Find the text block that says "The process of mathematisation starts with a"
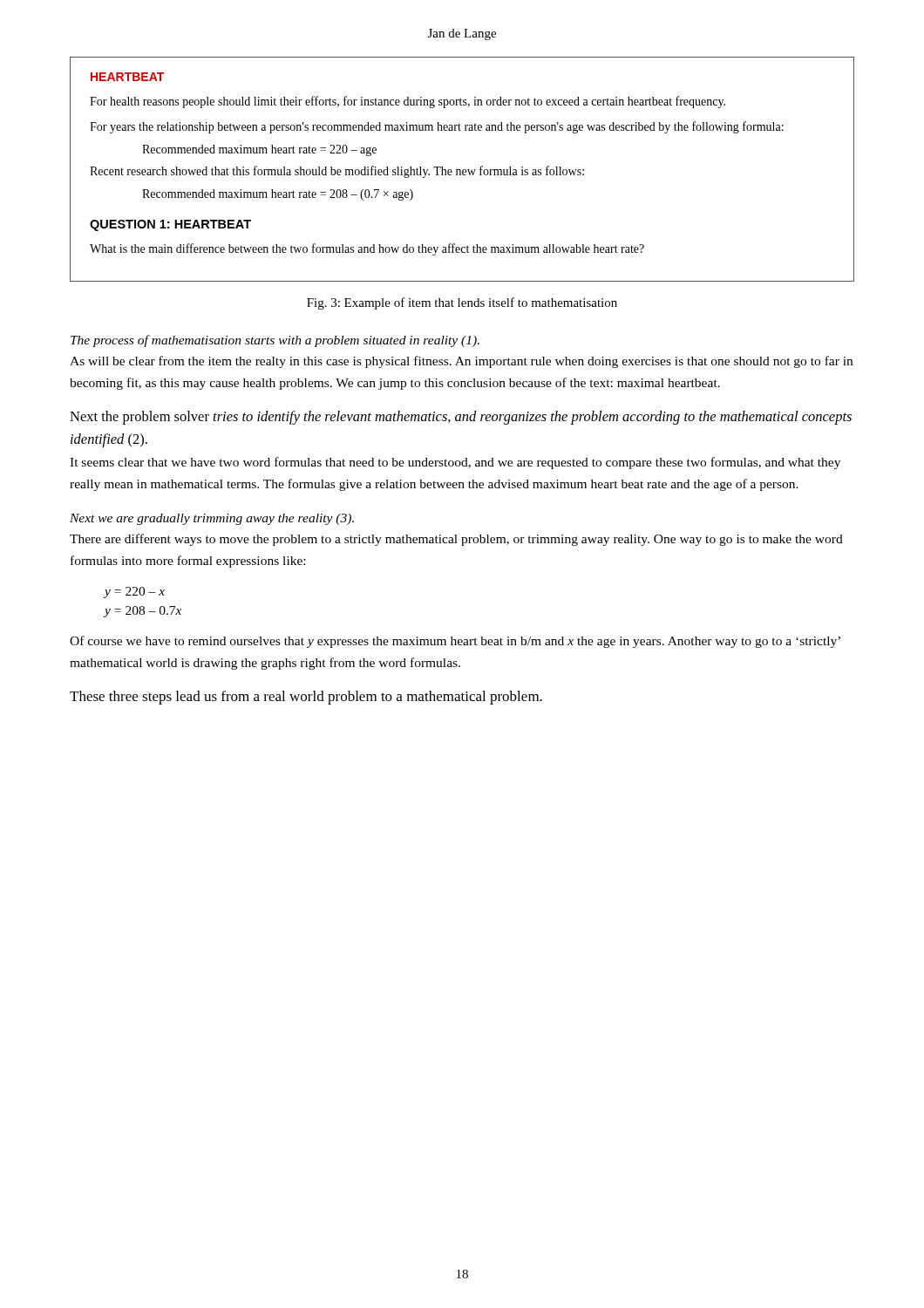 coord(461,361)
